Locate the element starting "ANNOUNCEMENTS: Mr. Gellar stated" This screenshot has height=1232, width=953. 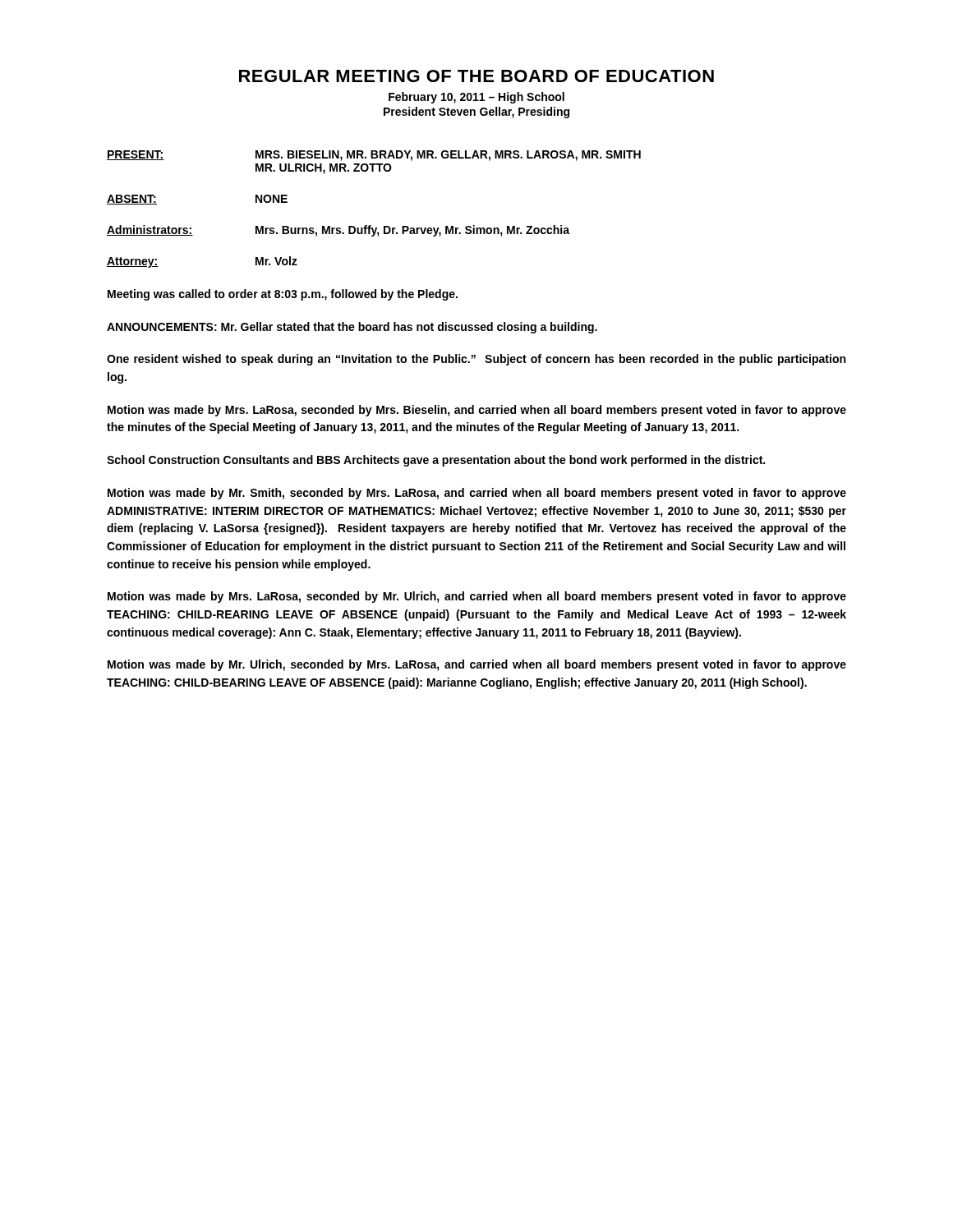coord(352,327)
